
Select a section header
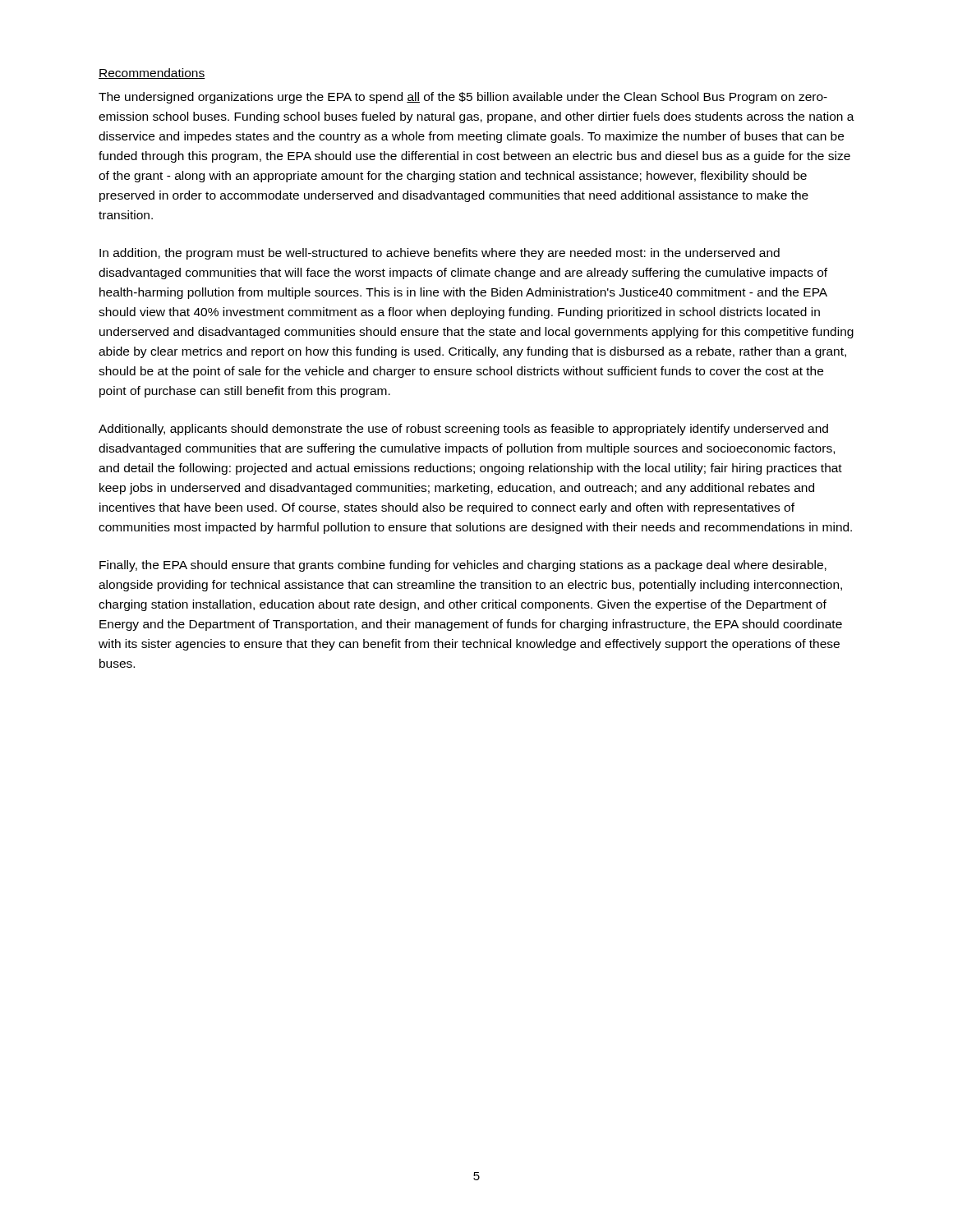point(152,73)
